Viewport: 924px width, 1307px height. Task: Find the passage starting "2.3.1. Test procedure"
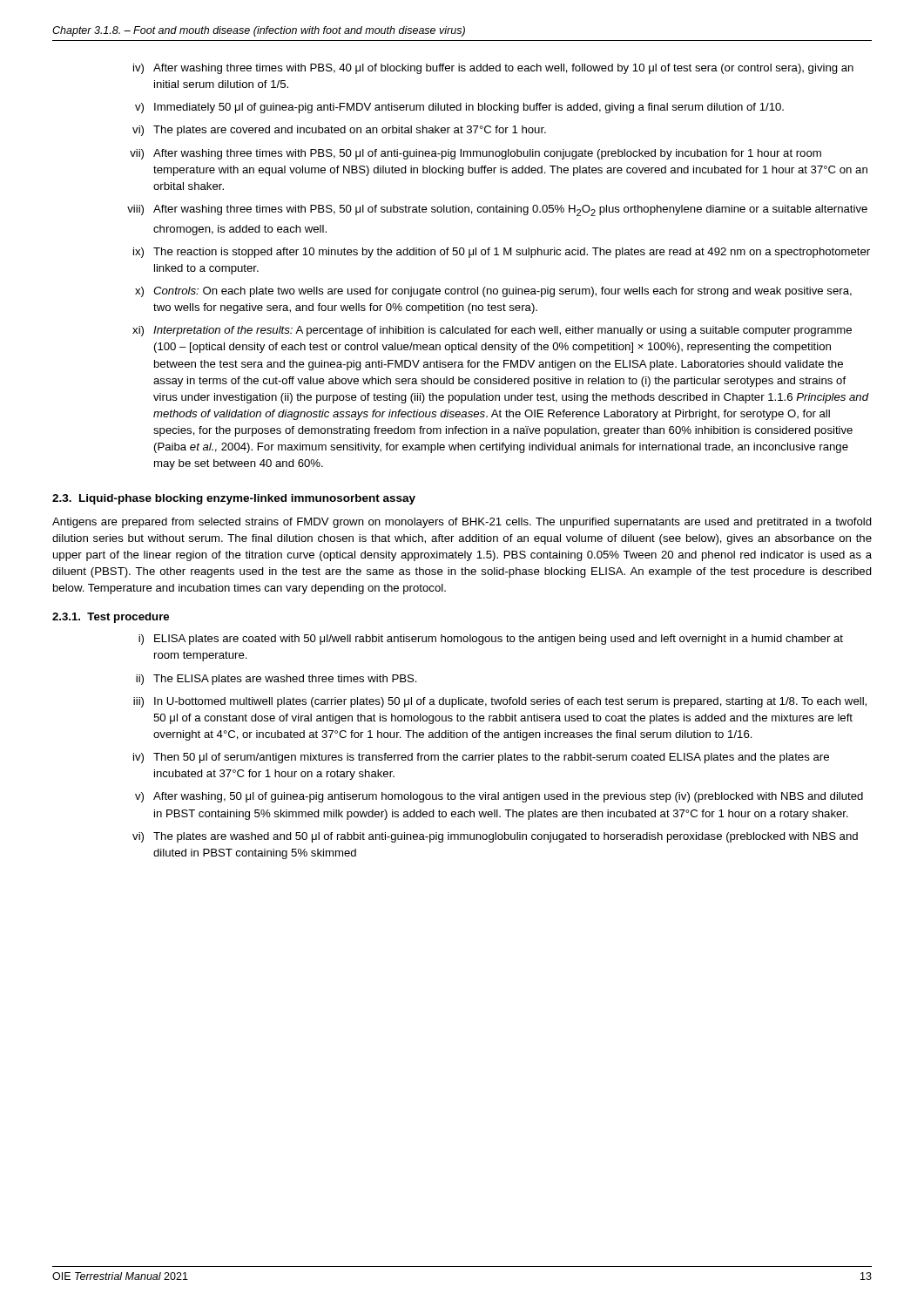(111, 617)
